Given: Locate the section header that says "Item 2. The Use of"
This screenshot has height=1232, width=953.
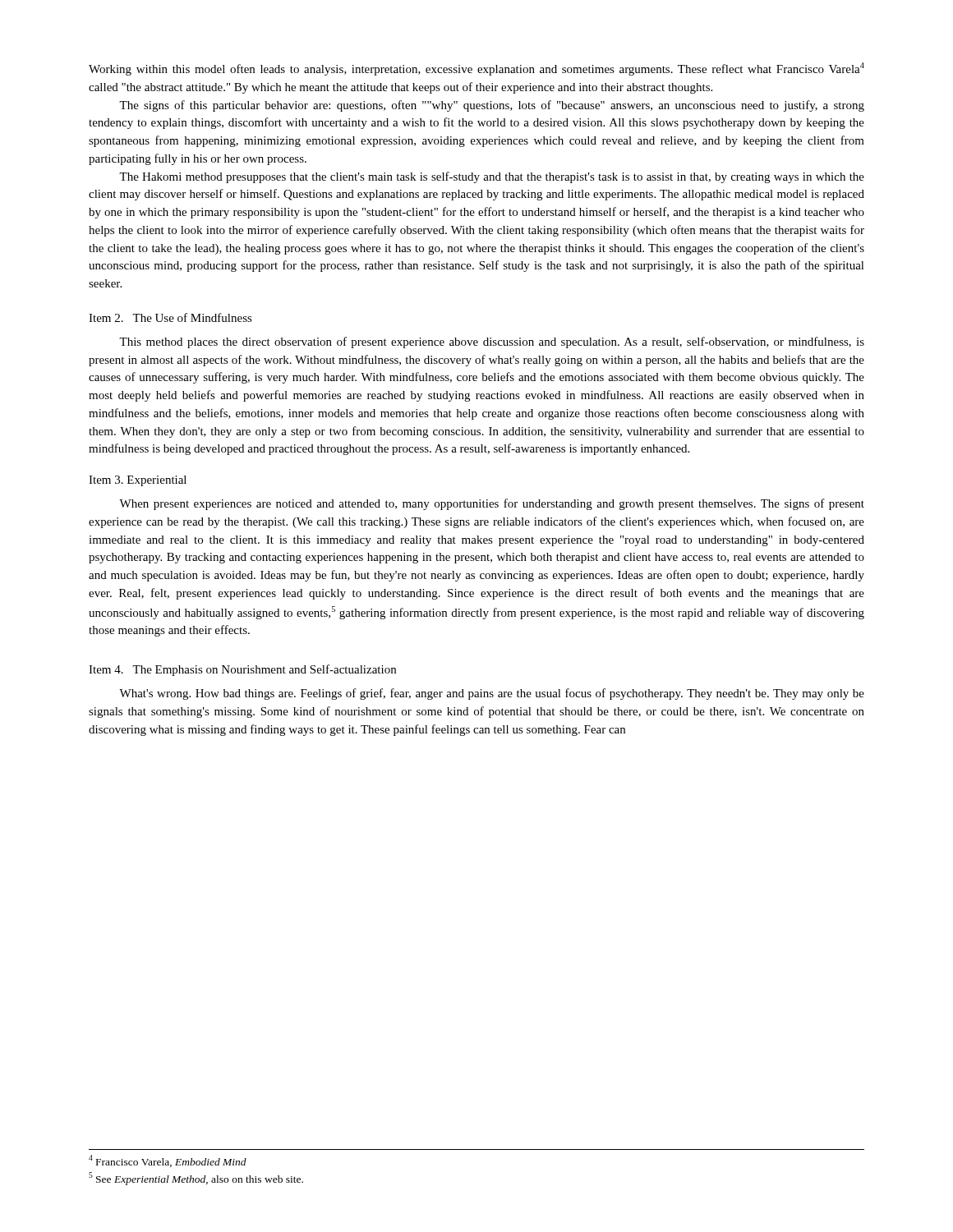Looking at the screenshot, I should (x=170, y=318).
